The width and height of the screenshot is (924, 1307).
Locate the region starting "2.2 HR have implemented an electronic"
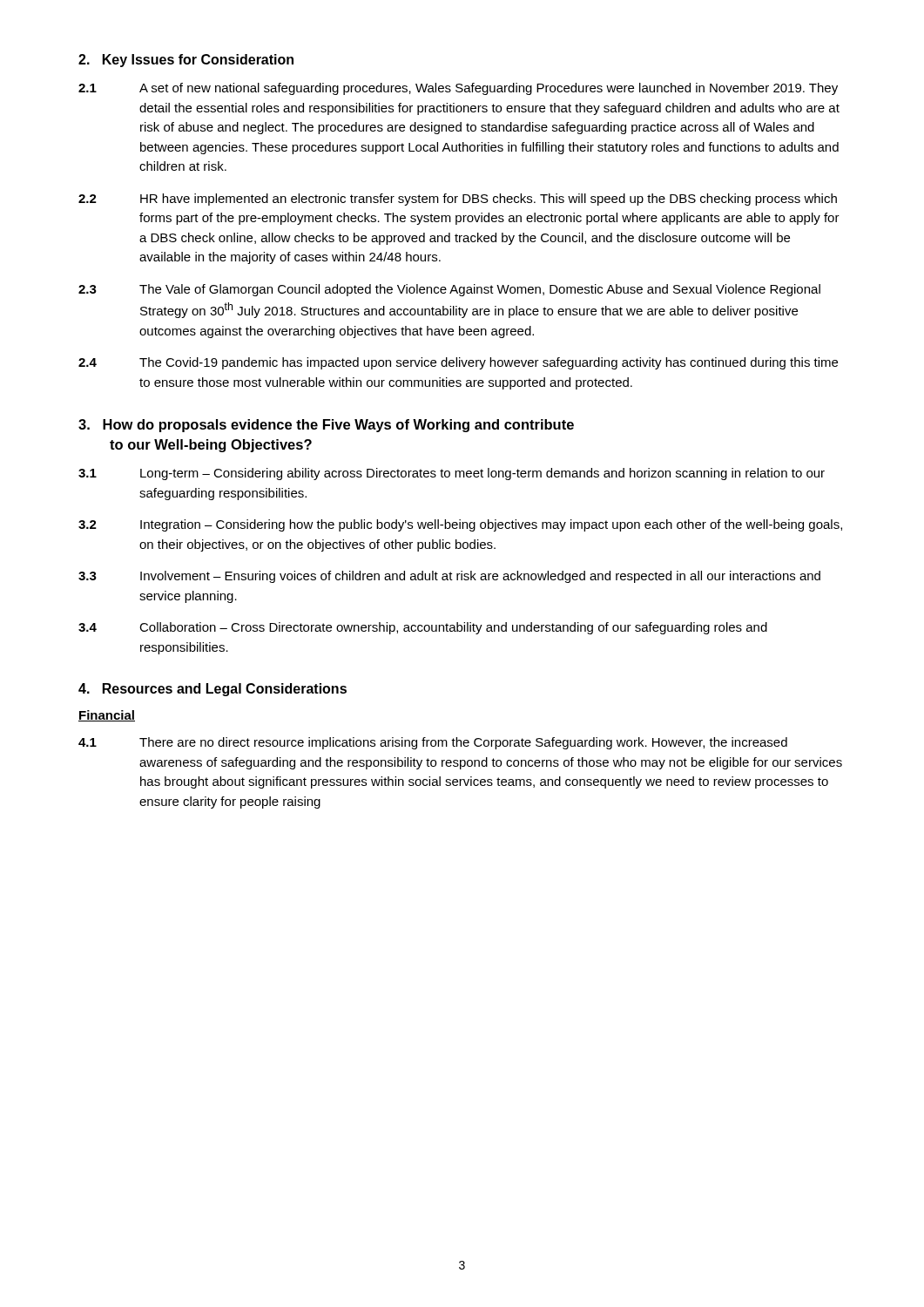[462, 228]
